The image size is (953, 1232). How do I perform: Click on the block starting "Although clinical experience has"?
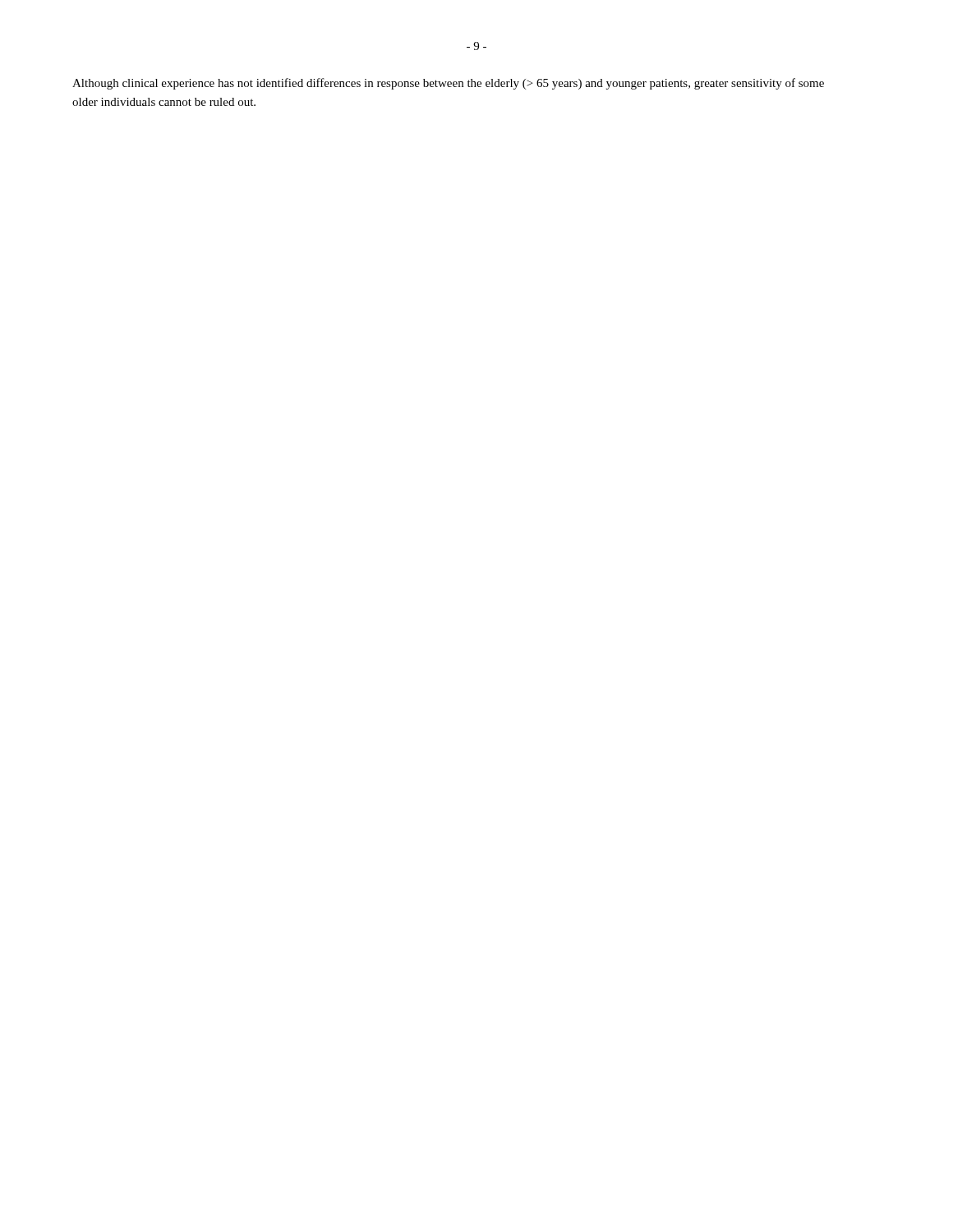[x=448, y=92]
